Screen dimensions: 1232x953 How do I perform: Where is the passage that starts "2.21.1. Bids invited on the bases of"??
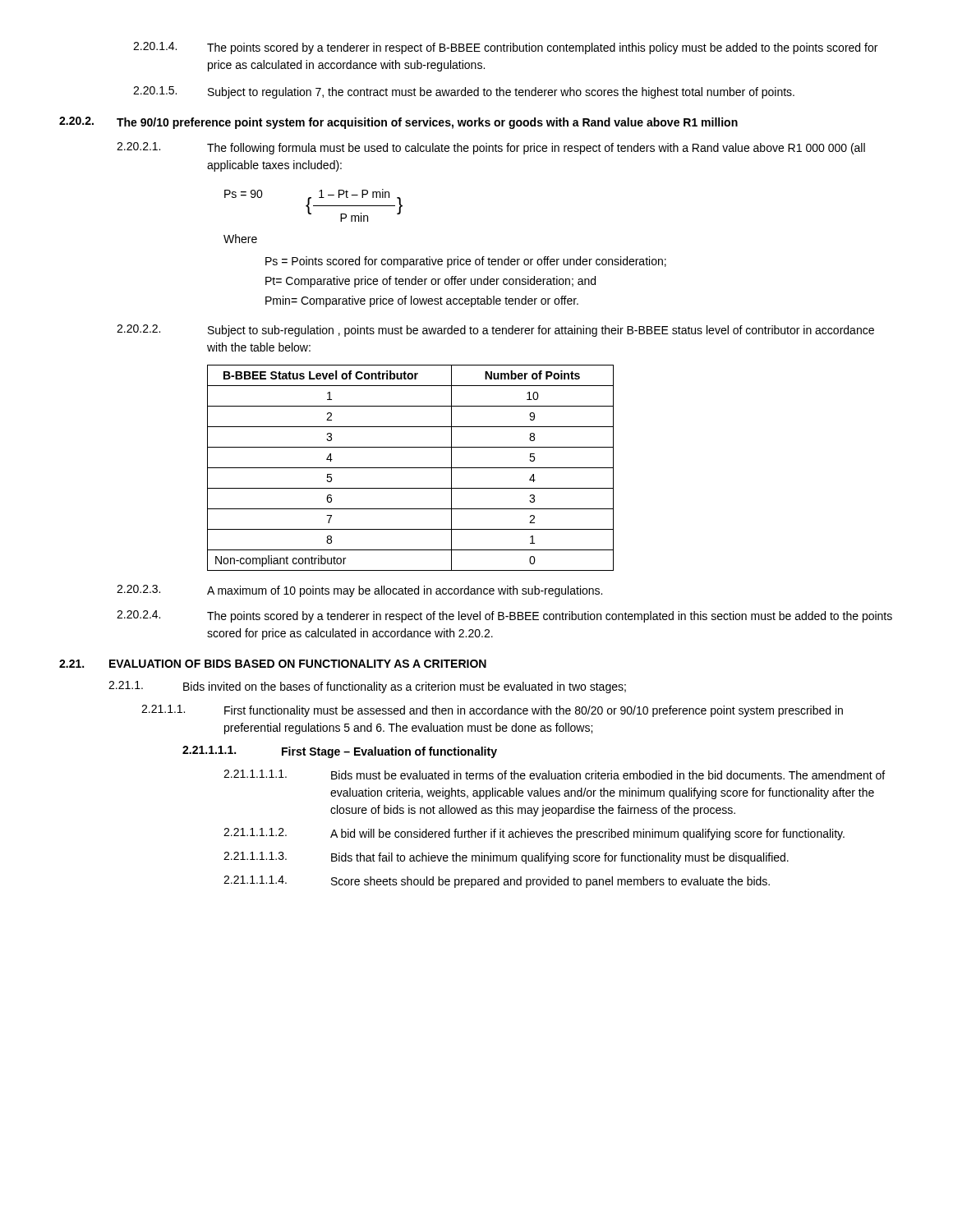coord(501,687)
